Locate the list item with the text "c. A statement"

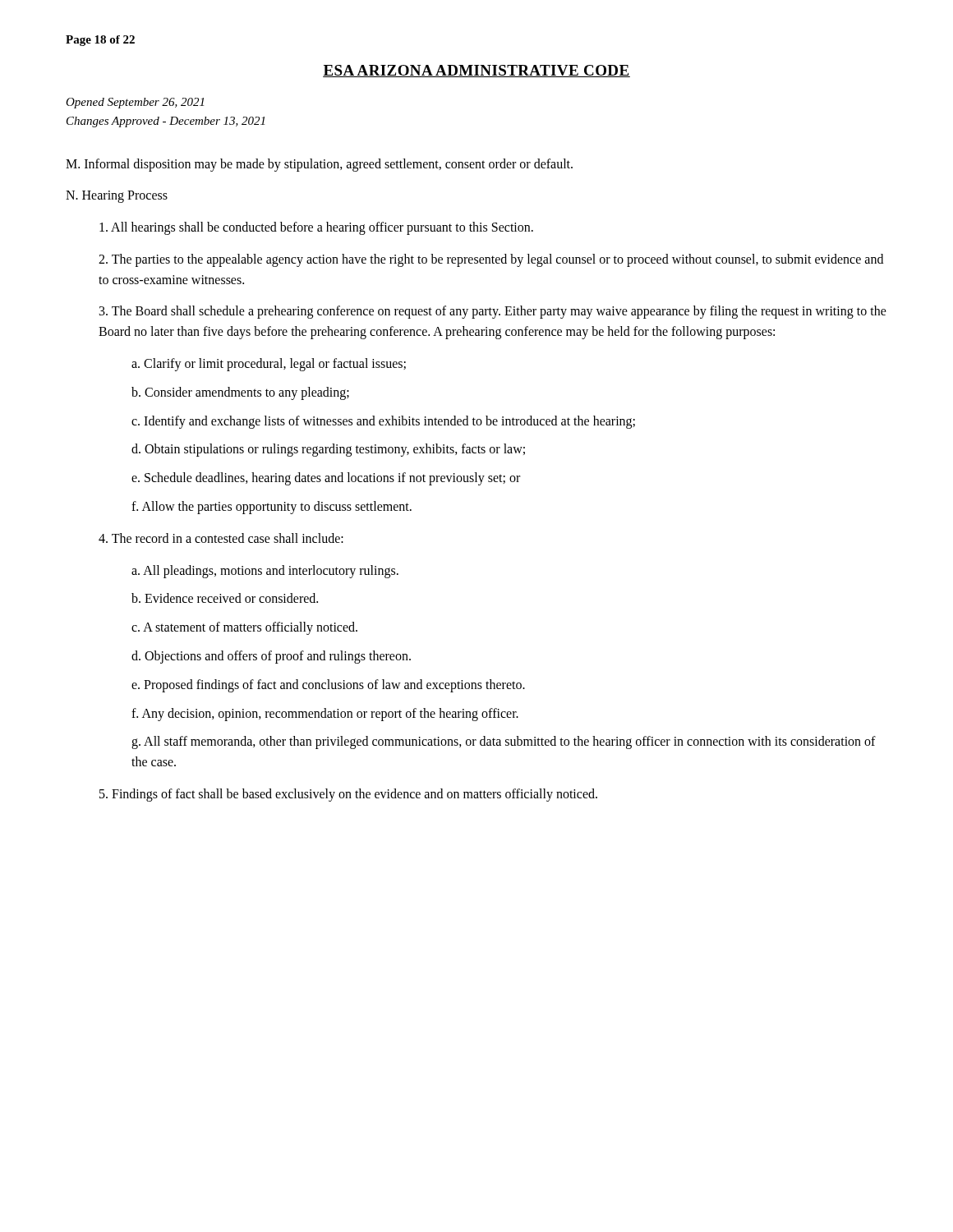click(x=245, y=627)
